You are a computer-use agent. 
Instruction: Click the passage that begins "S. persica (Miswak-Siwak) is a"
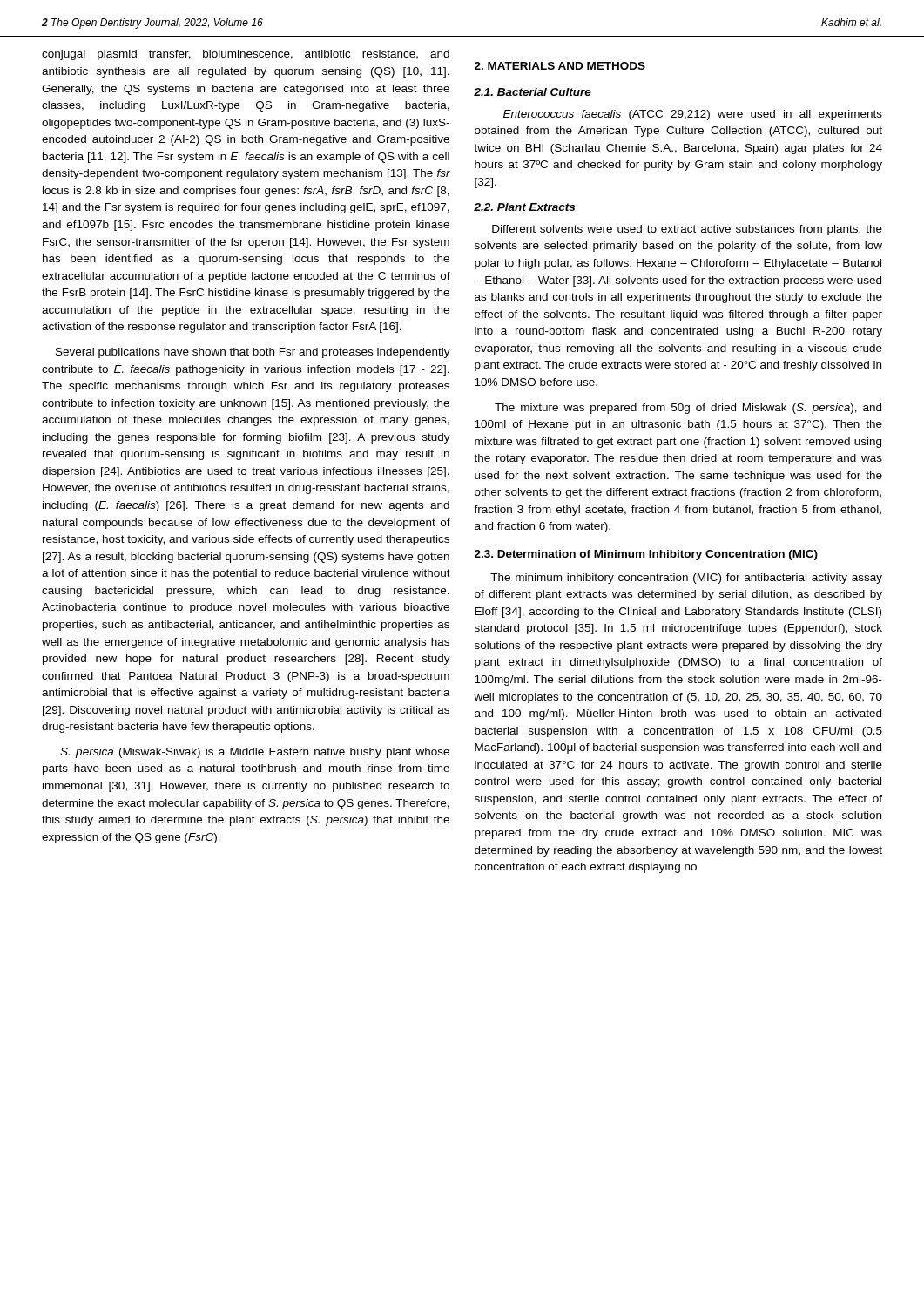pos(246,794)
